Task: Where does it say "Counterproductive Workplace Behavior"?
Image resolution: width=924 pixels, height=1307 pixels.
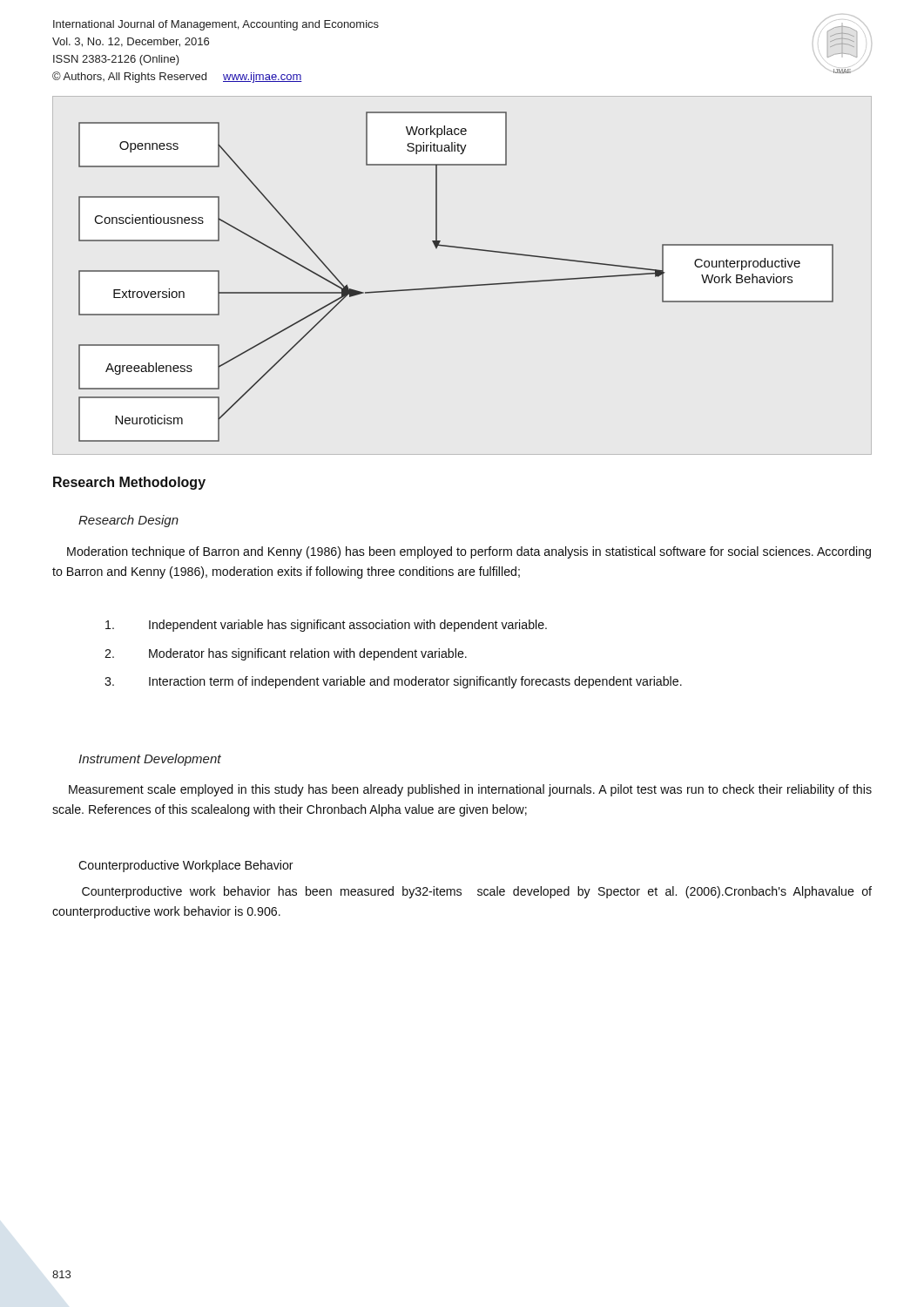Action: 186,865
